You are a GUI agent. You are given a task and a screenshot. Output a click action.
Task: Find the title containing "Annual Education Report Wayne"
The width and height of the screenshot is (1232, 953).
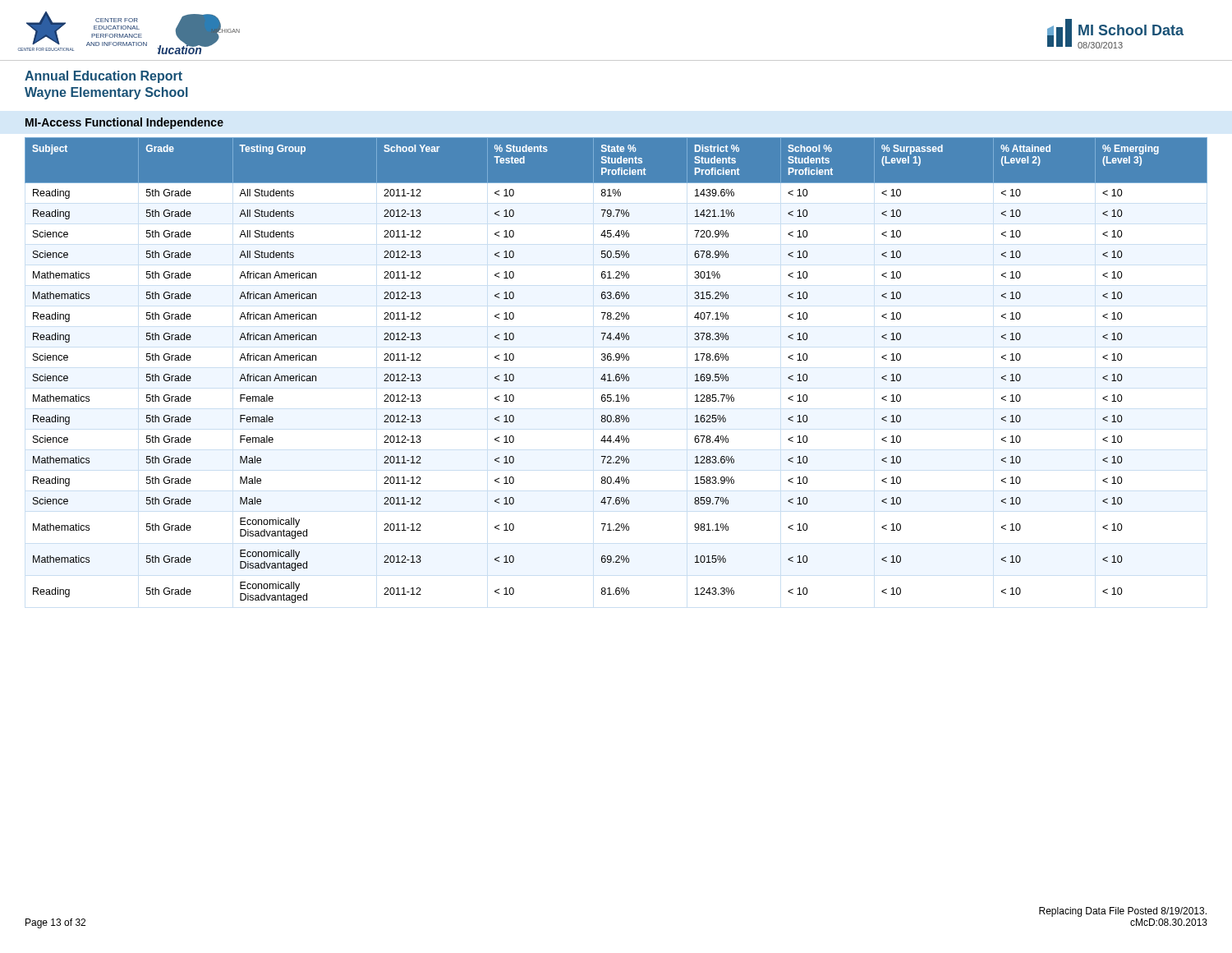pyautogui.click(x=103, y=77)
